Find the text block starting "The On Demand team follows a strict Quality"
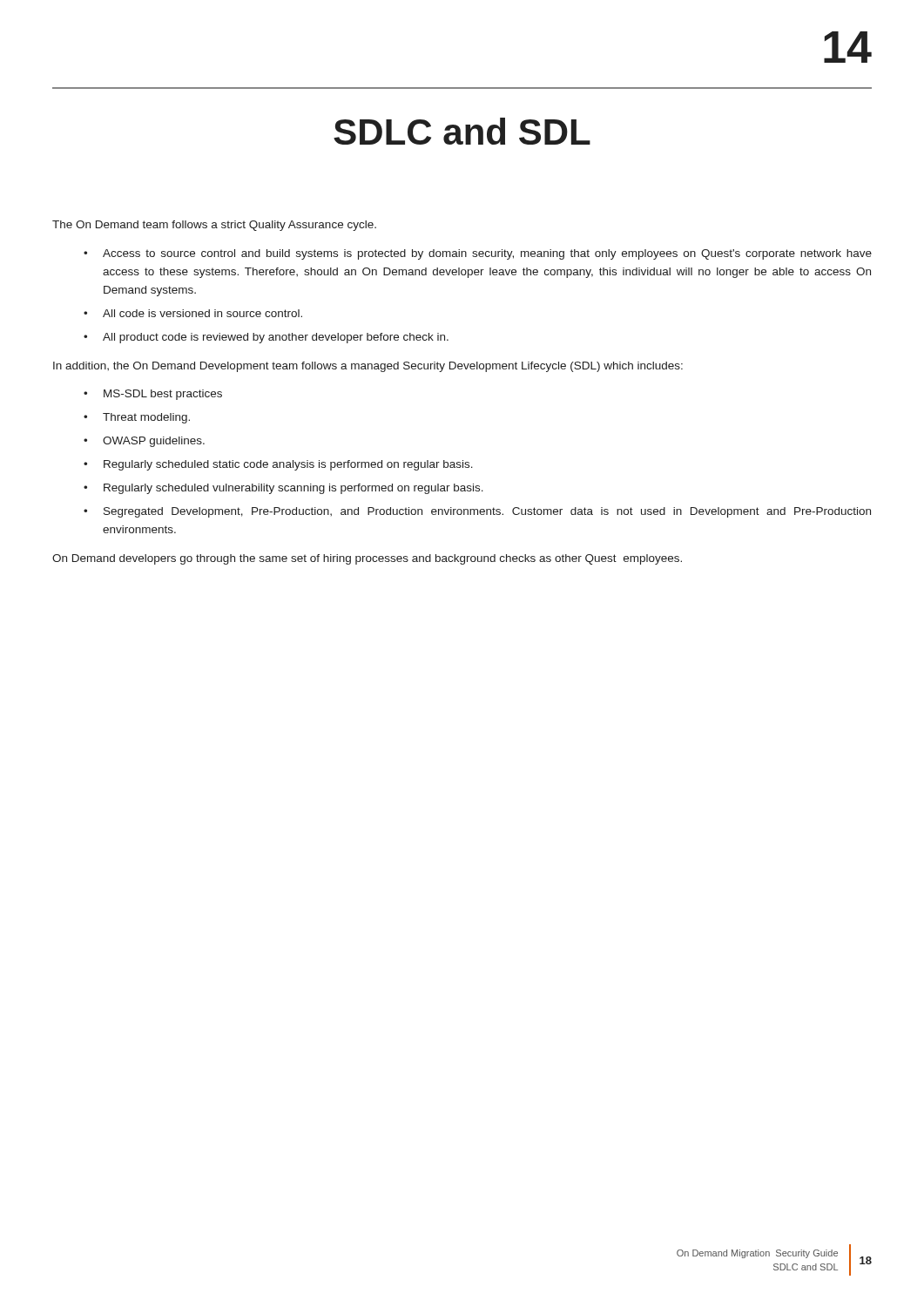Image resolution: width=924 pixels, height=1307 pixels. 215,224
